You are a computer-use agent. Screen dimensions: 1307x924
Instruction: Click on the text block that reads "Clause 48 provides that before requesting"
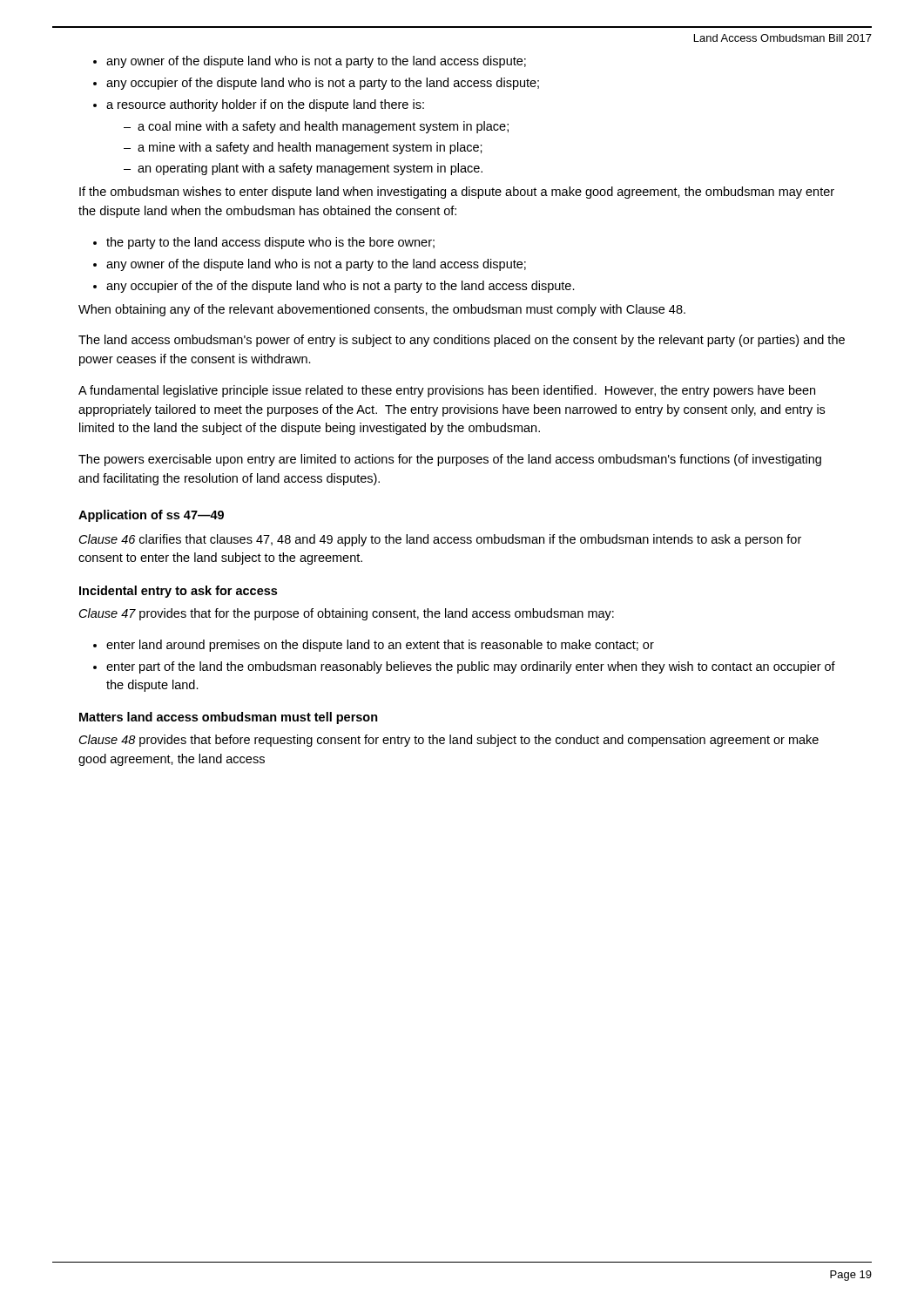[x=449, y=749]
